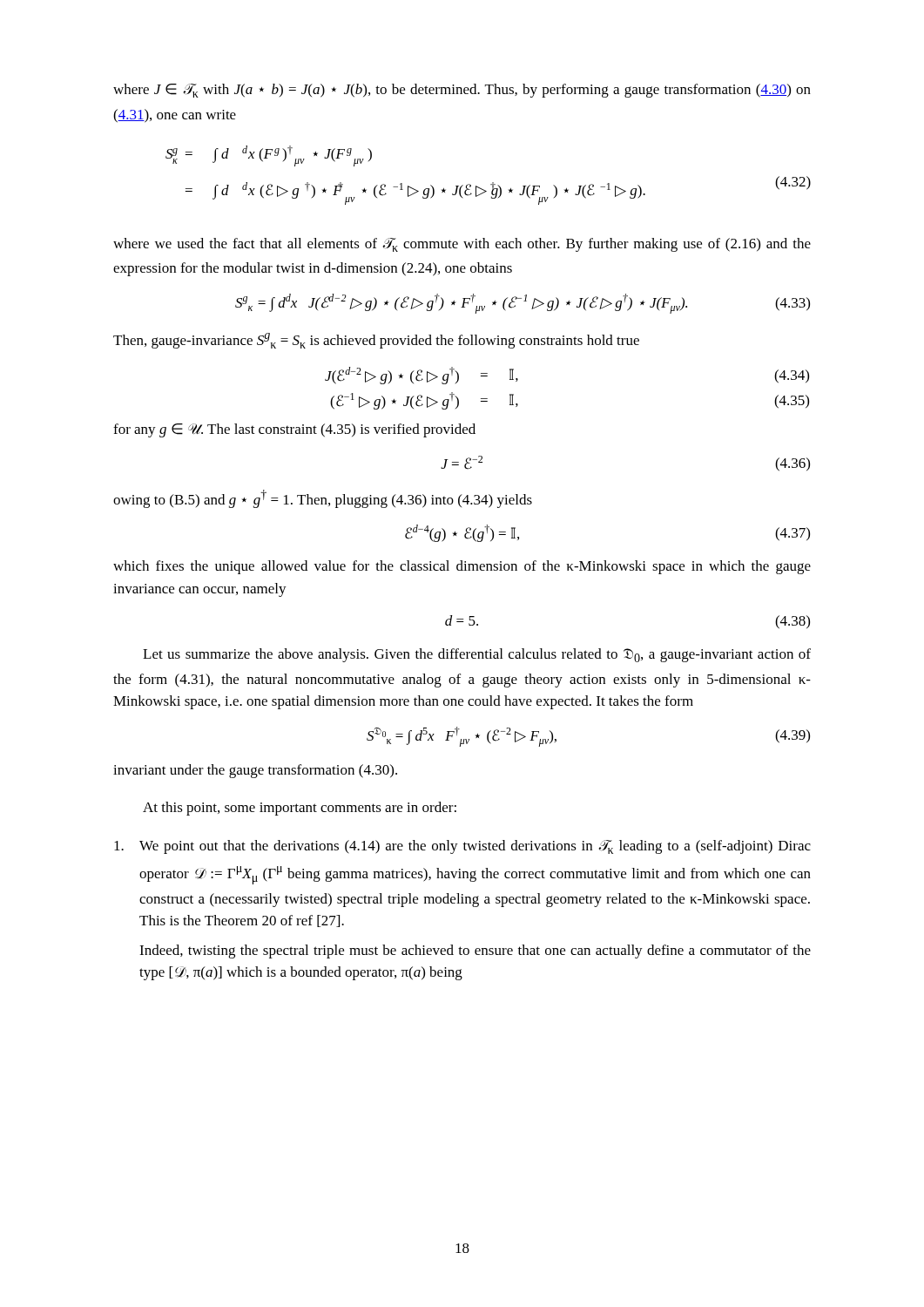Find the passage starting "where J ∈ 𝒯κ with J(a ⋆ b)"
924x1307 pixels.
(x=462, y=102)
